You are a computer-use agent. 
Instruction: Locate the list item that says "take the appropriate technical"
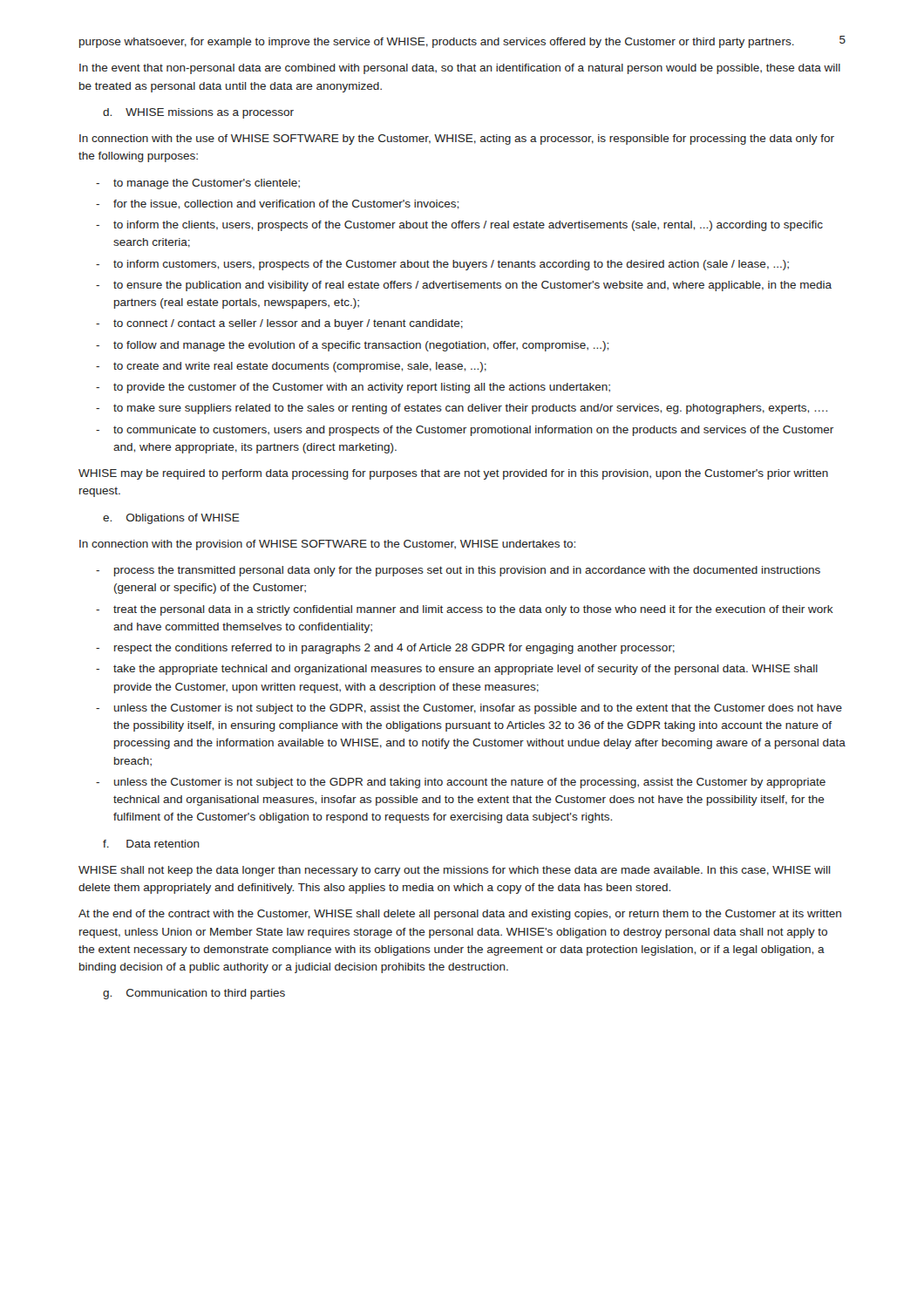[466, 677]
